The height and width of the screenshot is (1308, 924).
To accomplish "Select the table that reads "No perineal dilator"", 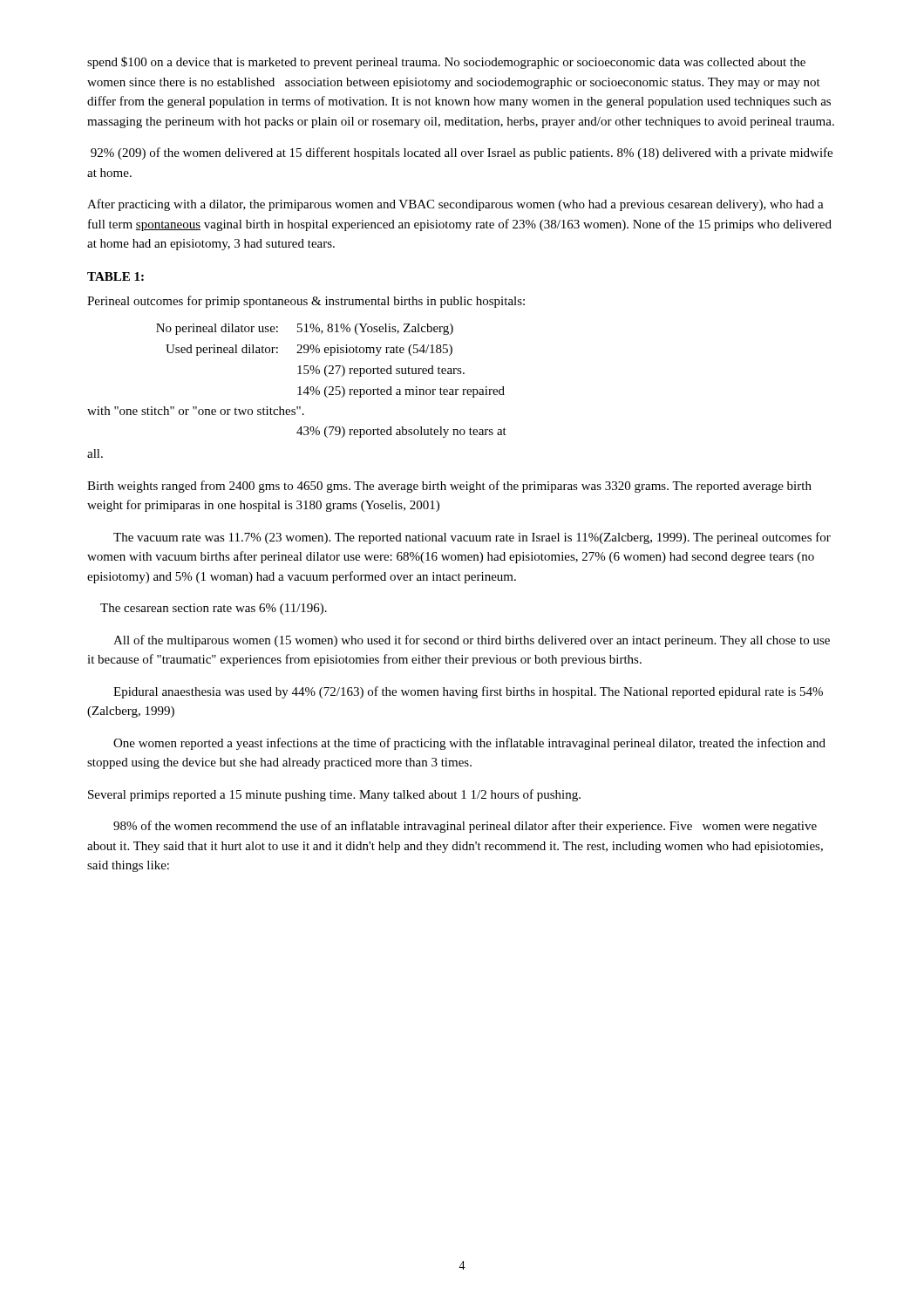I will point(462,390).
